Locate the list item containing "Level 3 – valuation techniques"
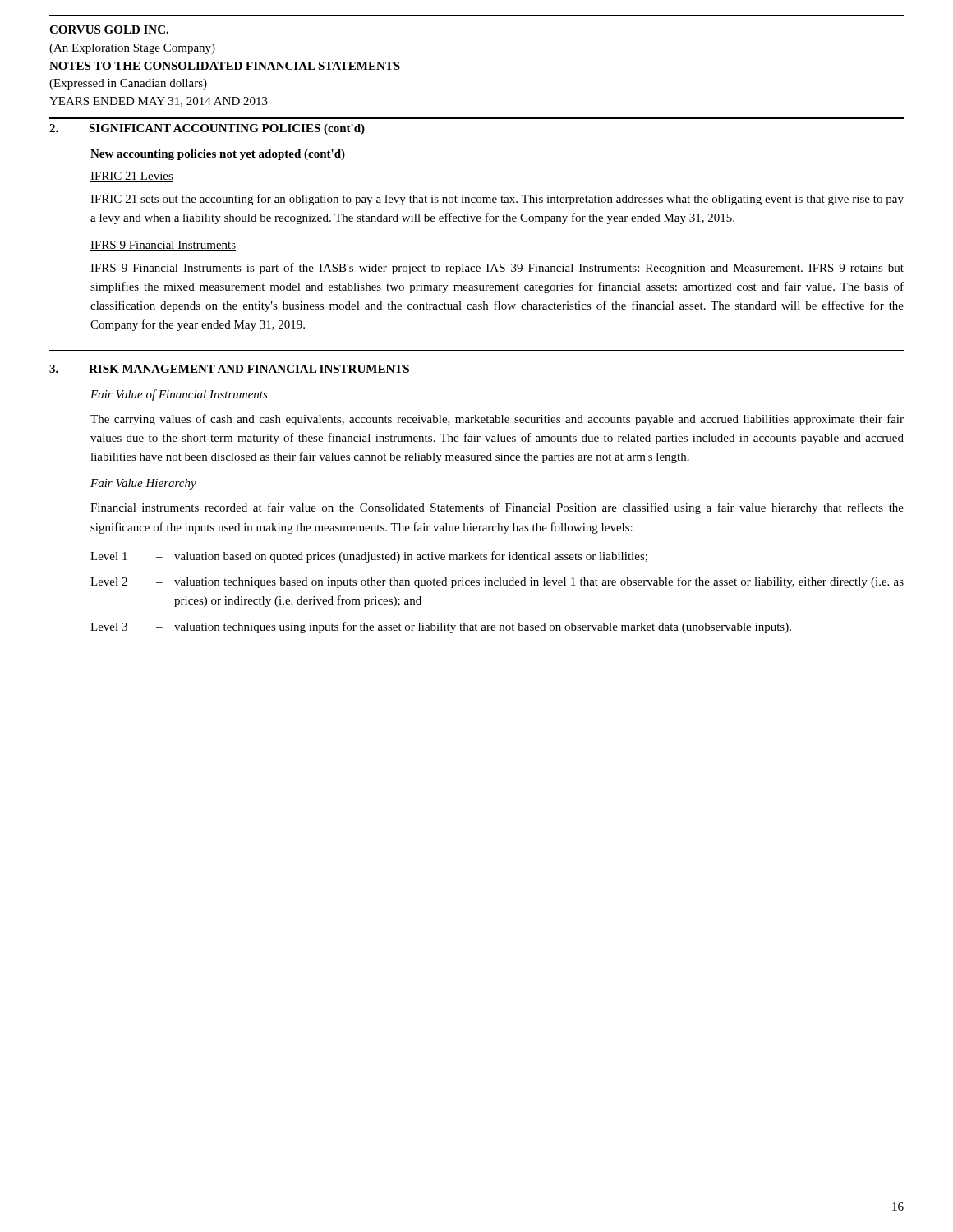This screenshot has height=1232, width=953. coord(497,627)
